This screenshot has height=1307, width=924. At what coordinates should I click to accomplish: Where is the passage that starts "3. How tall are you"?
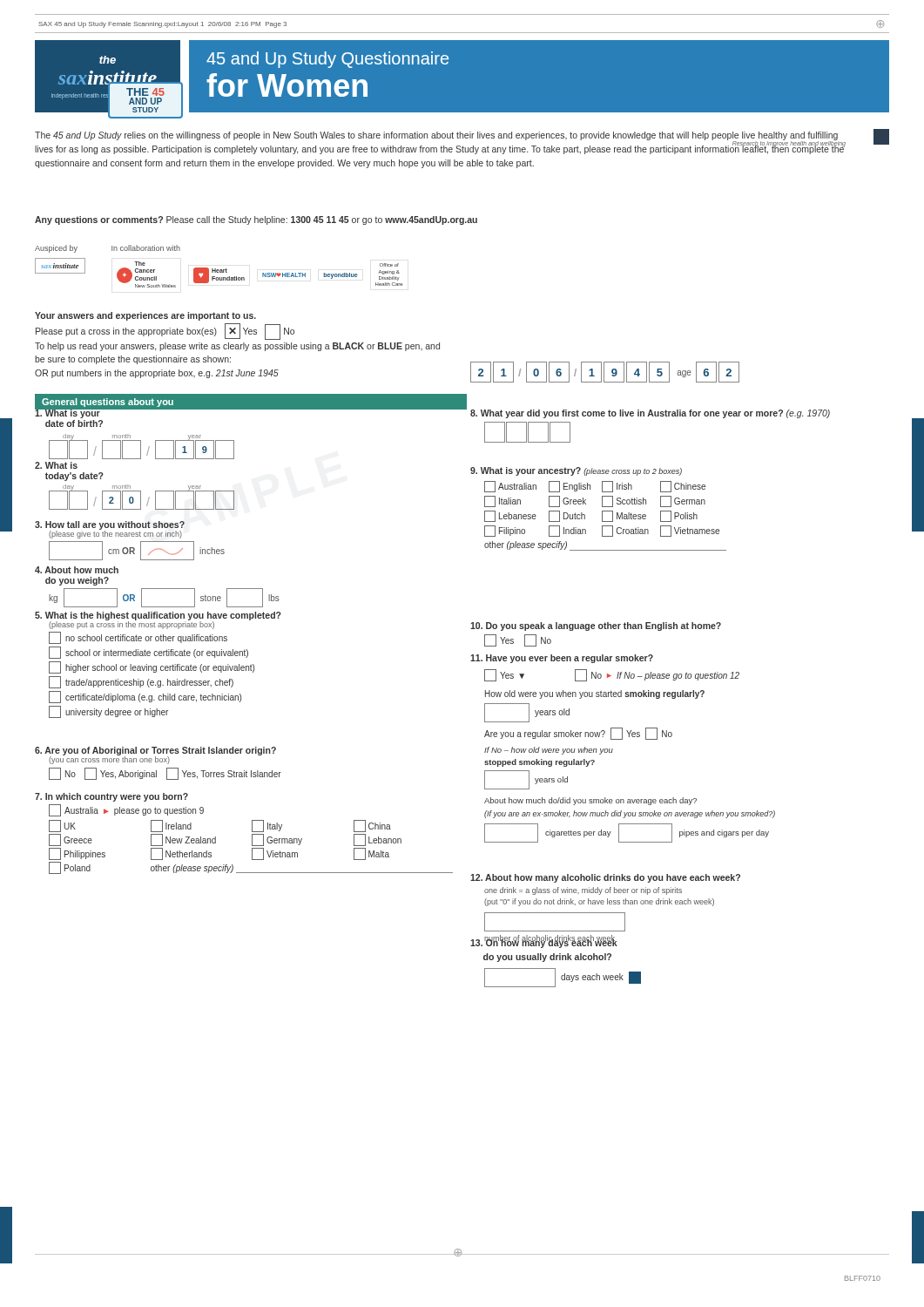(x=110, y=530)
